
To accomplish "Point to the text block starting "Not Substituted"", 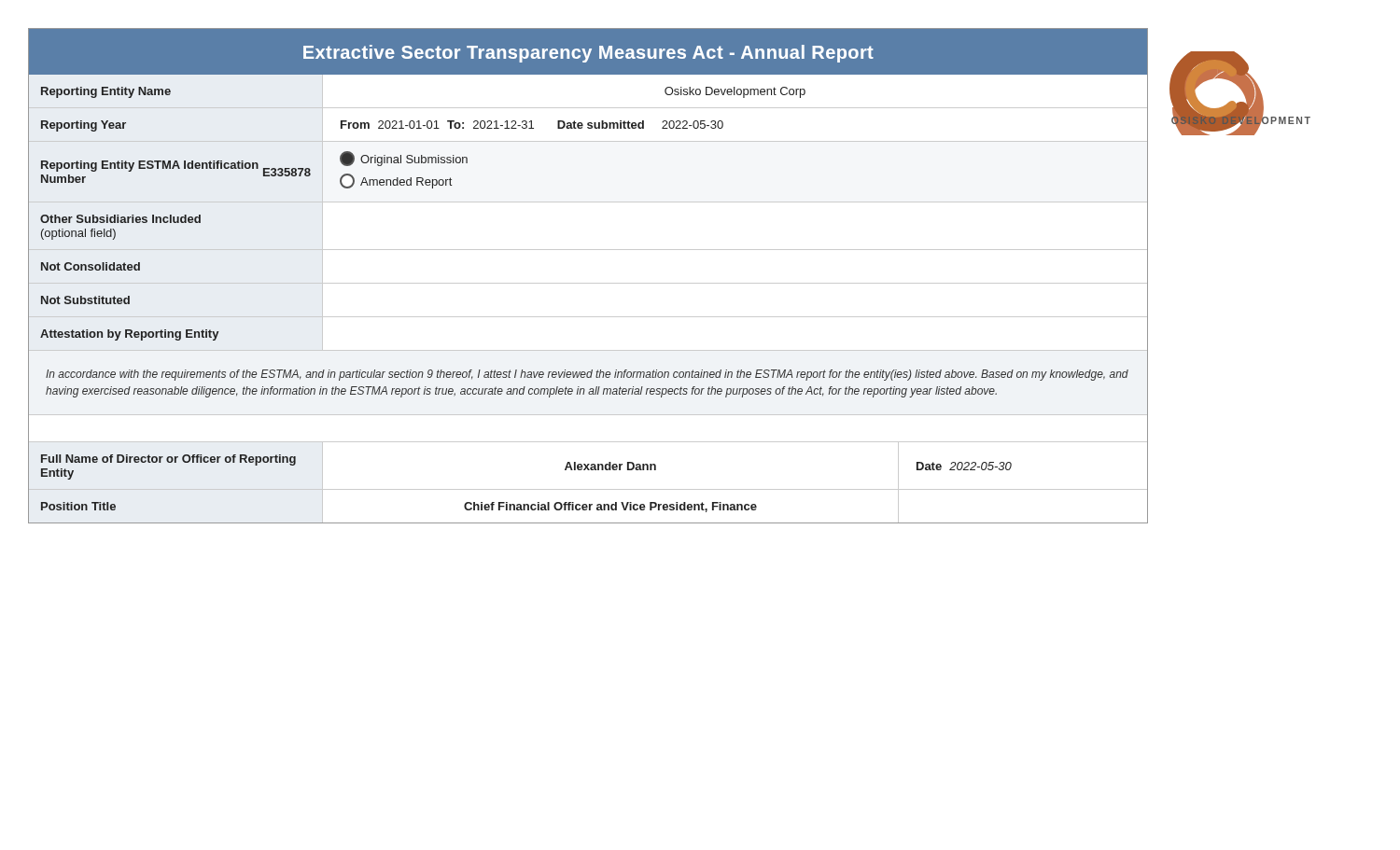I will tap(588, 300).
